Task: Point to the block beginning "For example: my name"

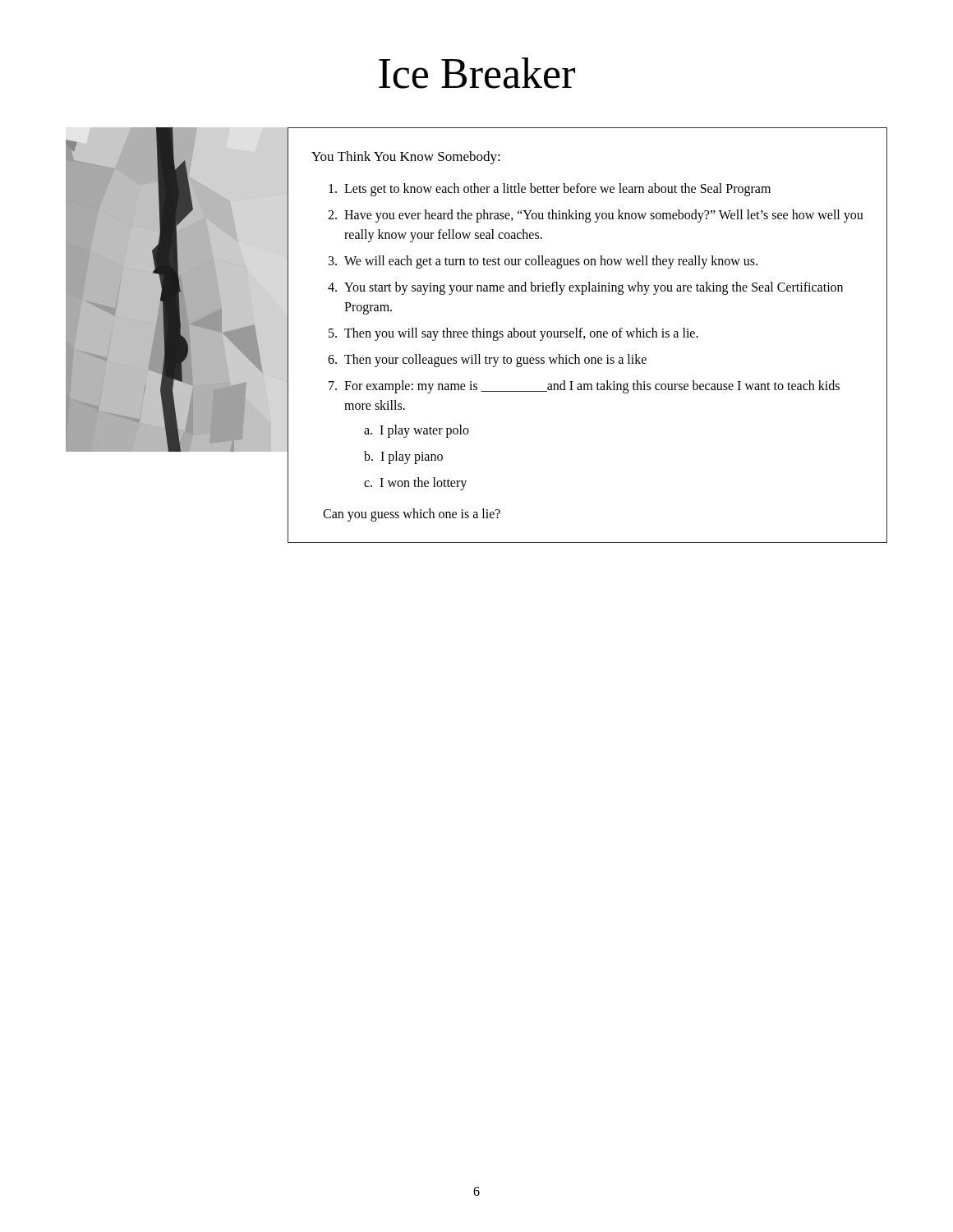Action: (592, 387)
